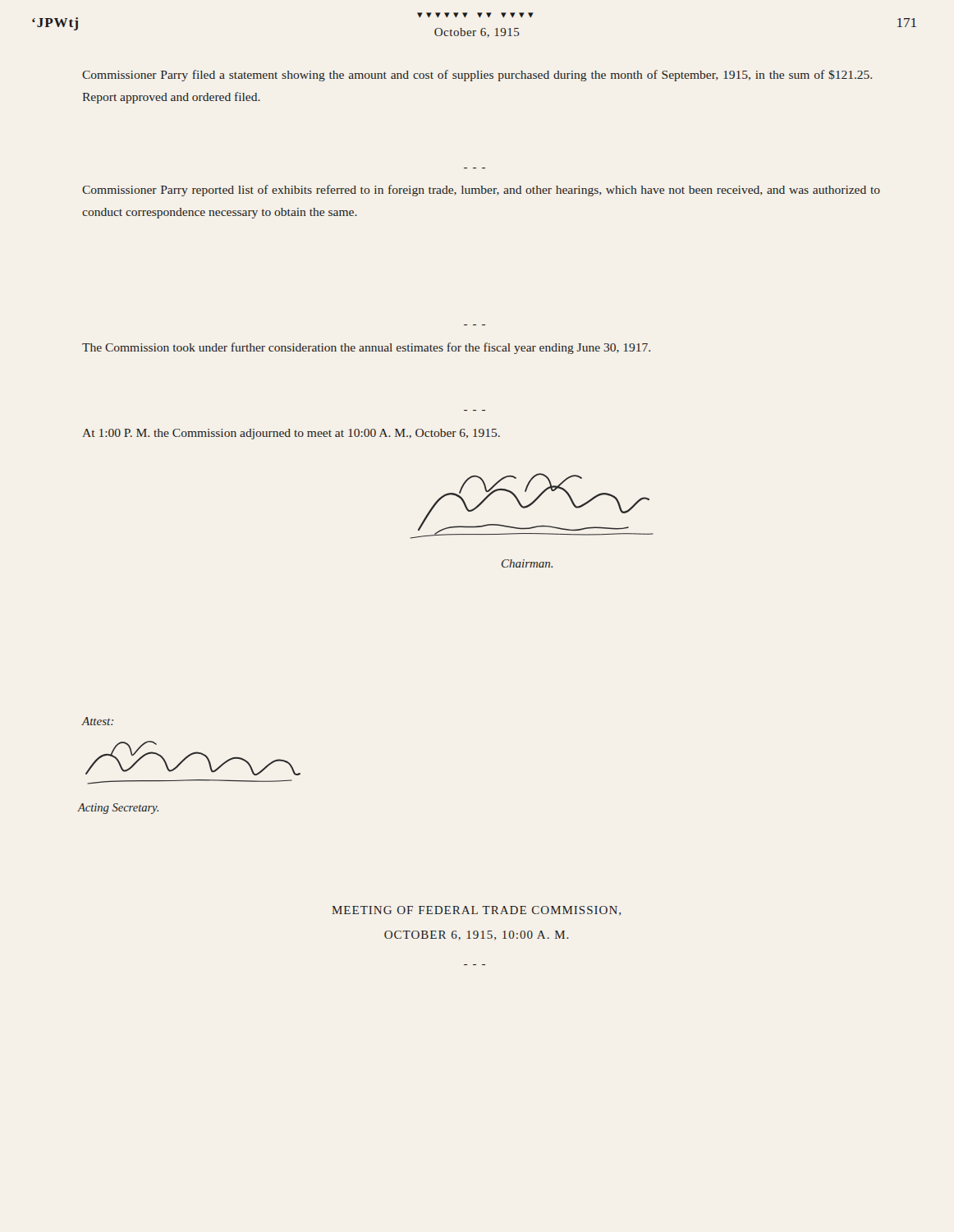Find the element starting "OCTOBER 6, 1915, 10:00 A. M."
The height and width of the screenshot is (1232, 954).
[x=477, y=935]
